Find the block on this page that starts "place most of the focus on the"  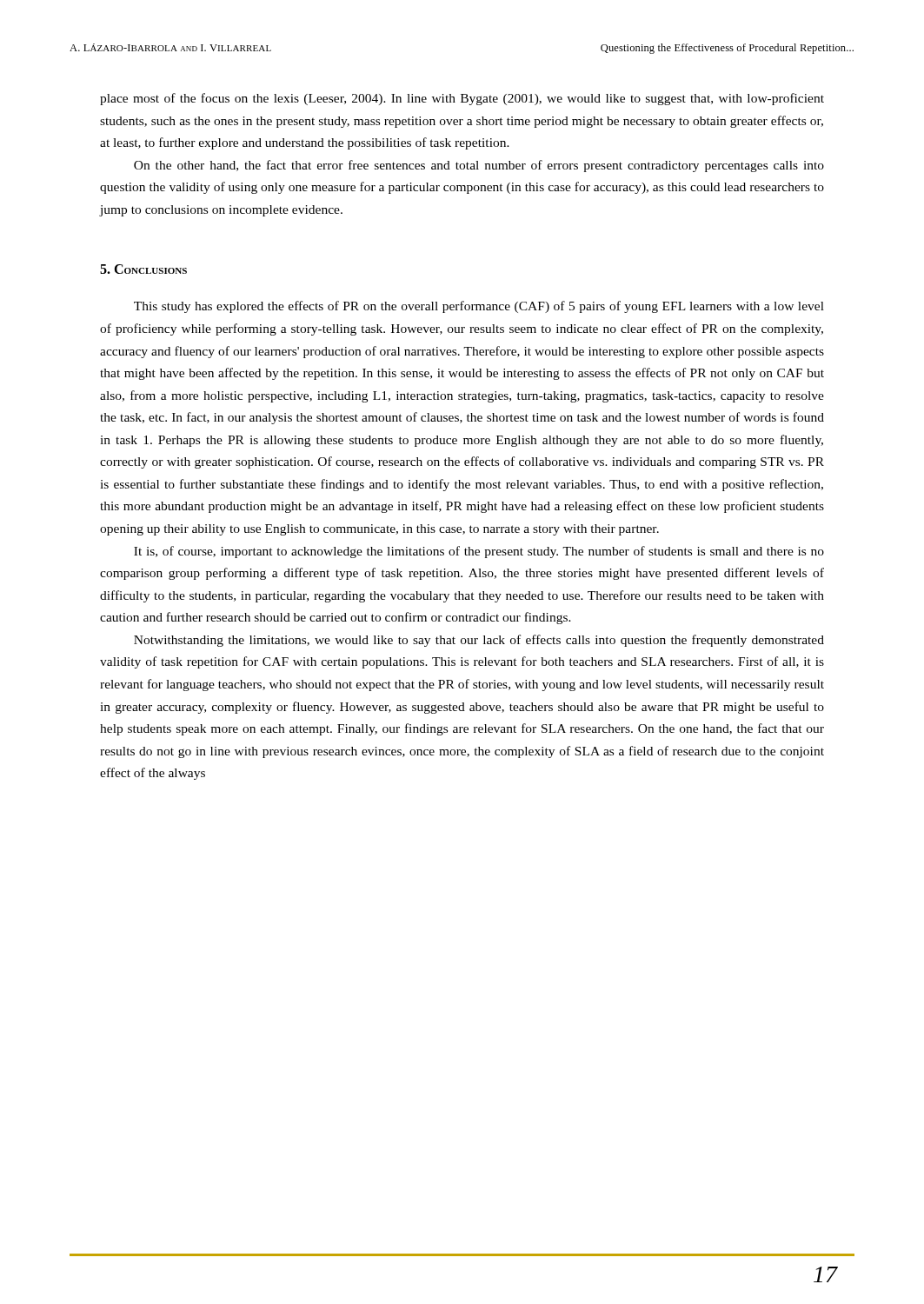(462, 154)
